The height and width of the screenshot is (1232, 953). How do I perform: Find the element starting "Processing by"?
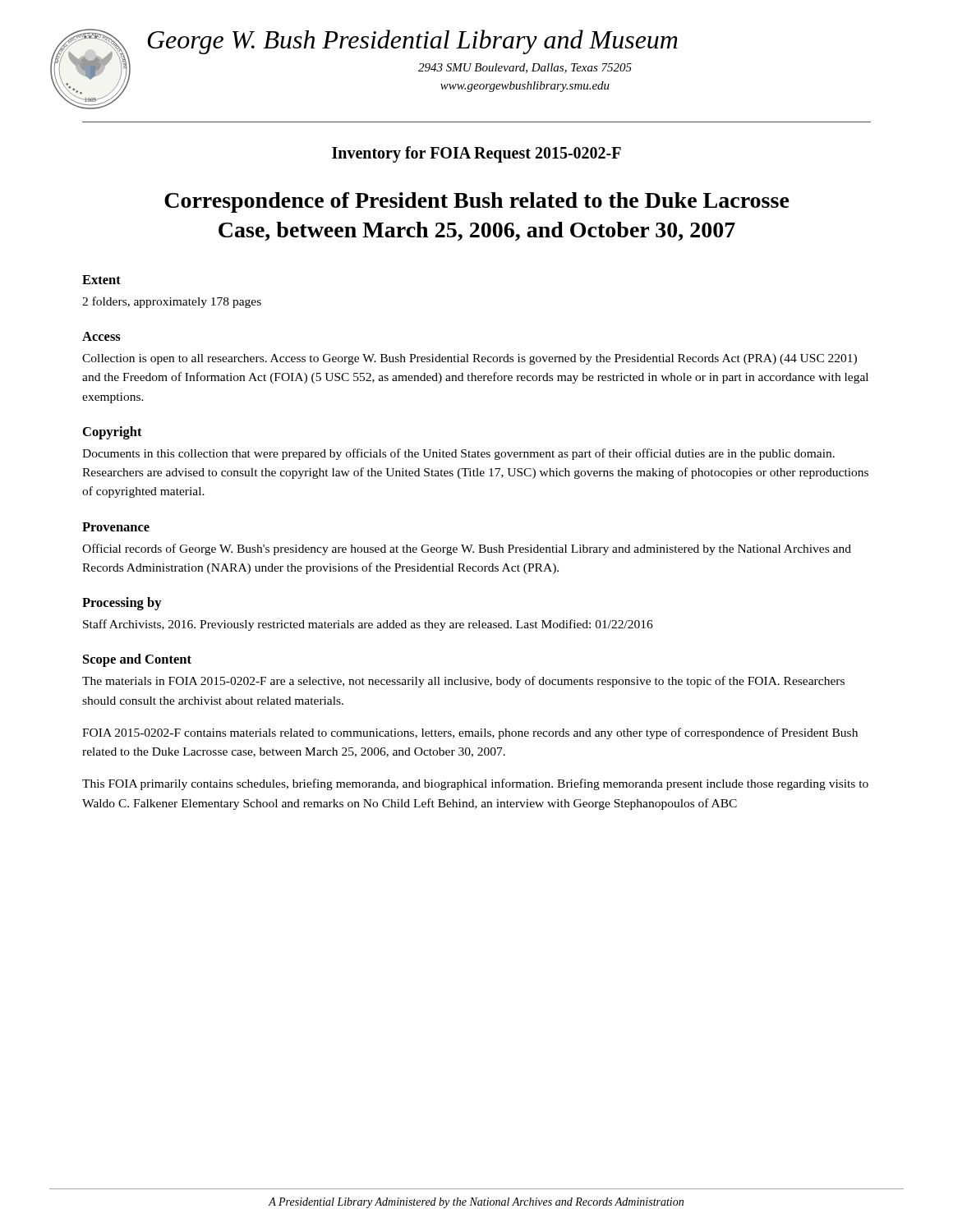122,603
